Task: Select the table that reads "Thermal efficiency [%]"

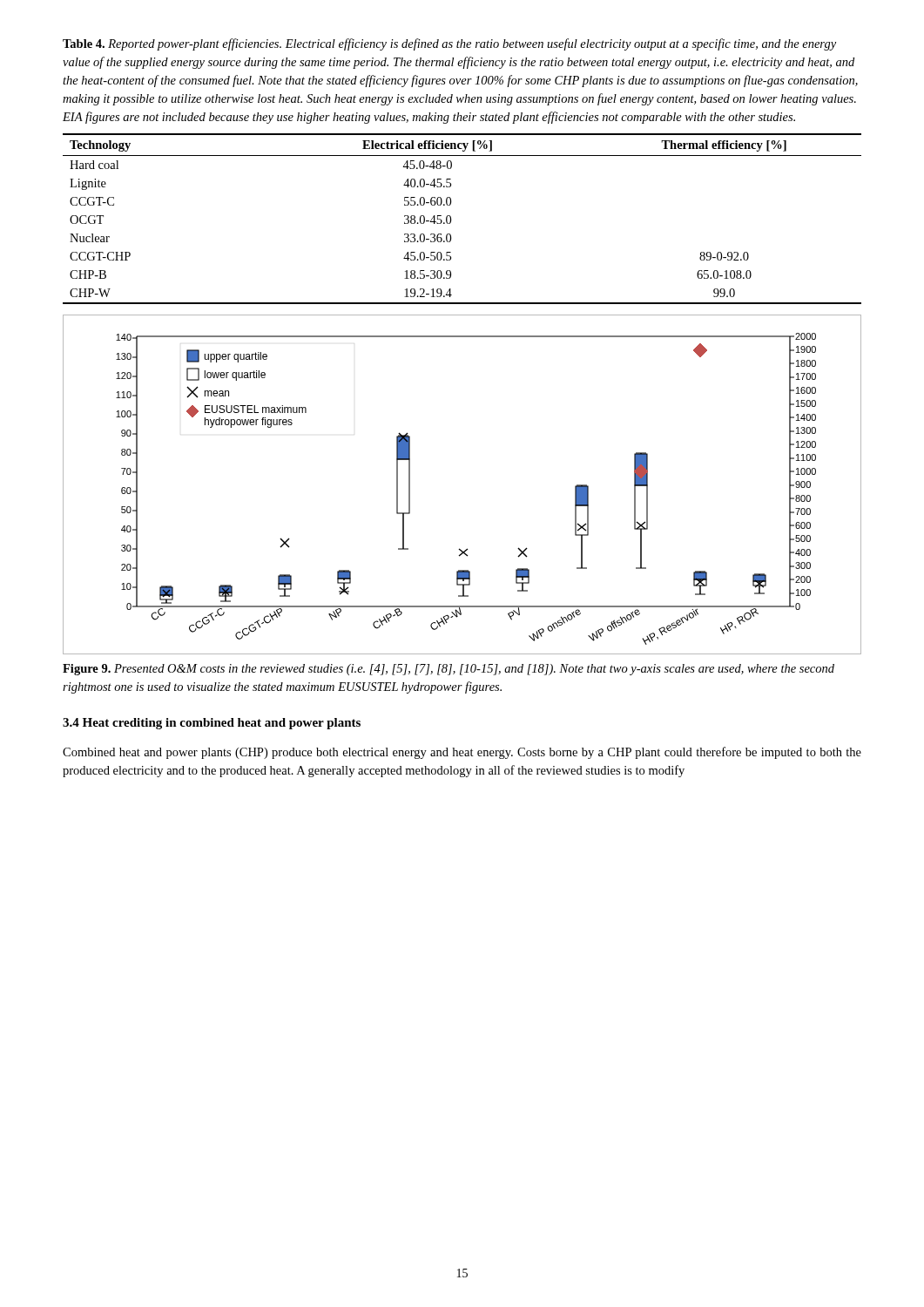Action: [x=462, y=219]
